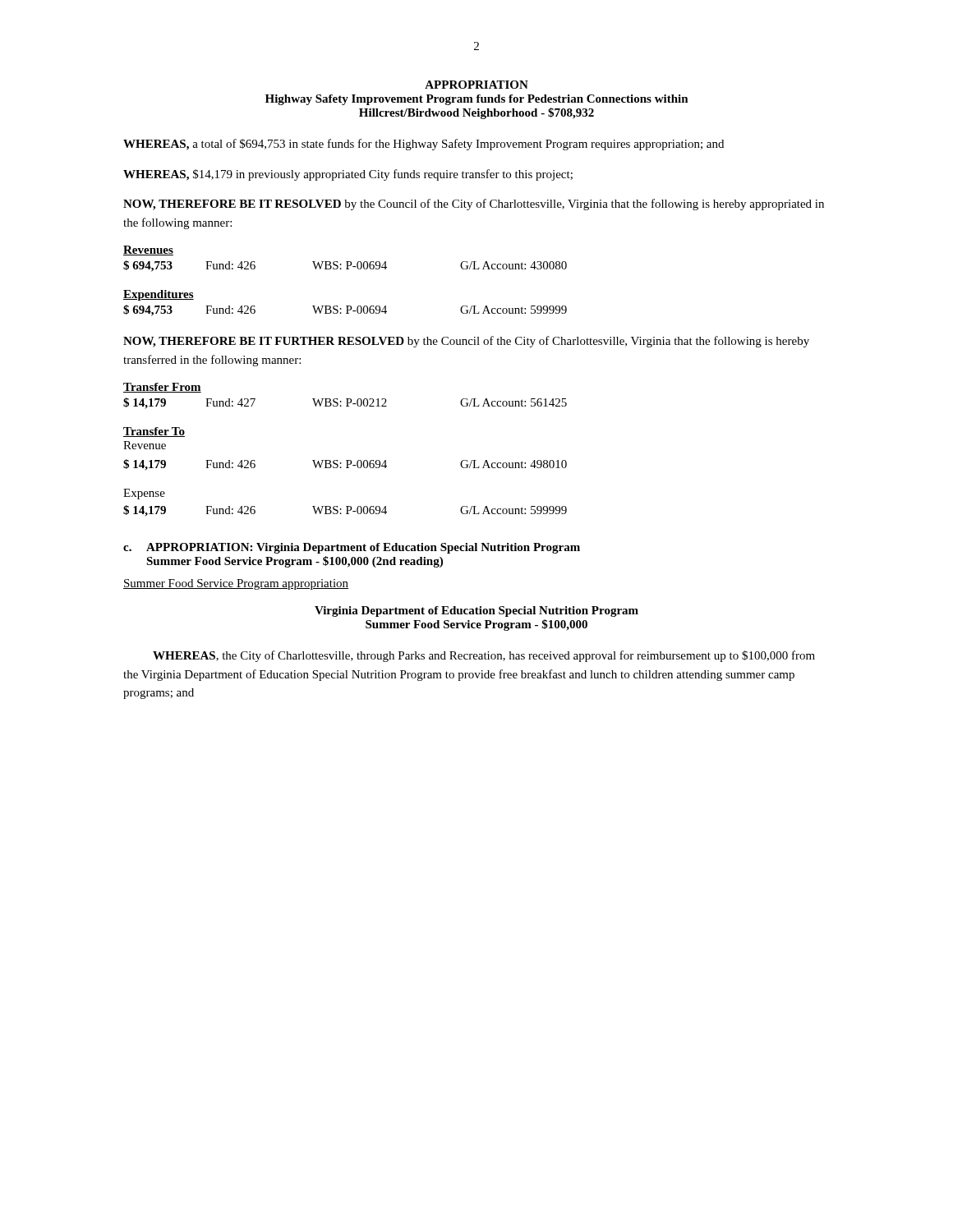Point to the block starting "NOW, THEREFORE BE IT FURTHER RESOLVED by the"

pos(466,350)
